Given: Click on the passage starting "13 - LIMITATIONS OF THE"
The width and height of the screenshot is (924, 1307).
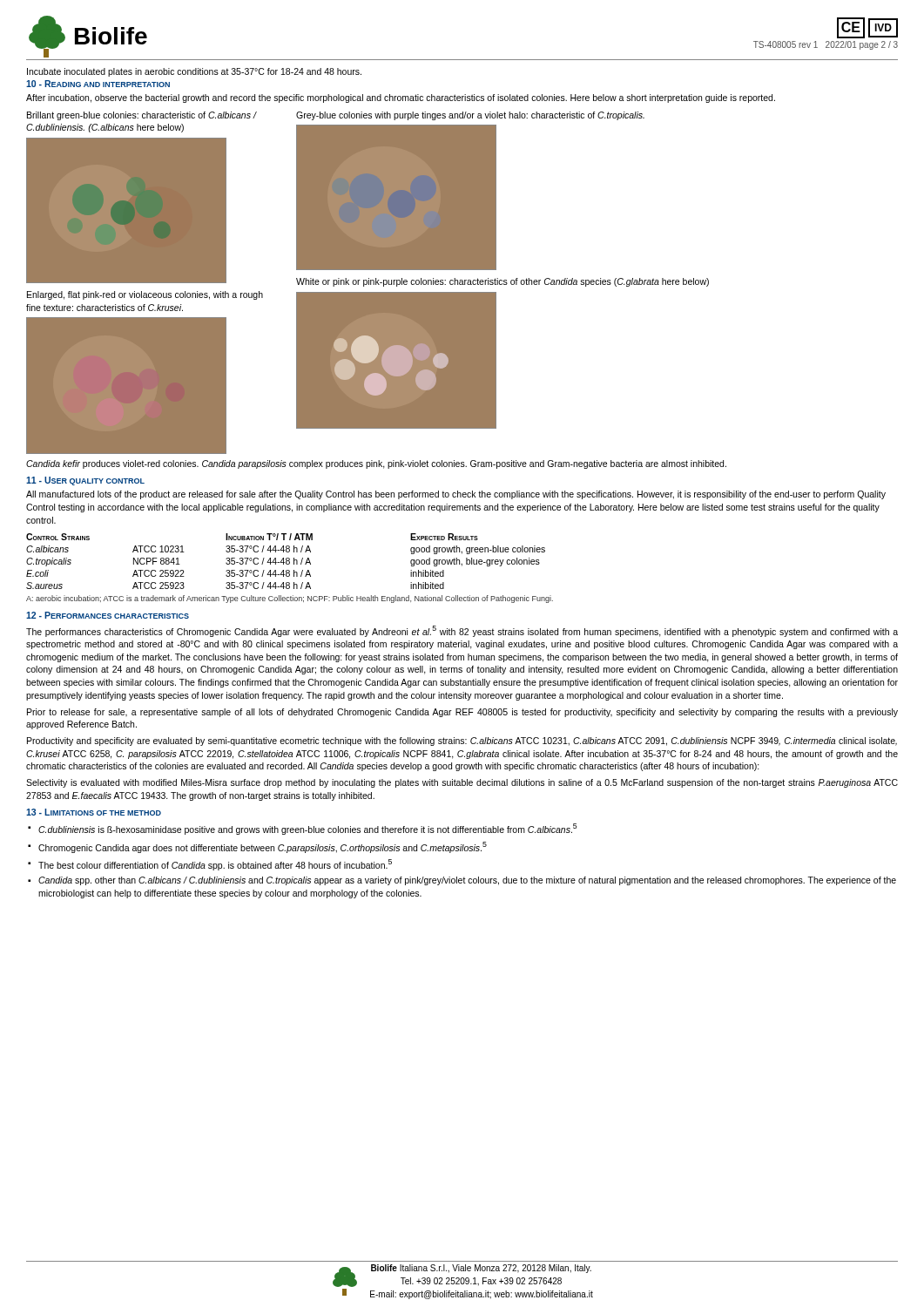Looking at the screenshot, I should (x=94, y=812).
